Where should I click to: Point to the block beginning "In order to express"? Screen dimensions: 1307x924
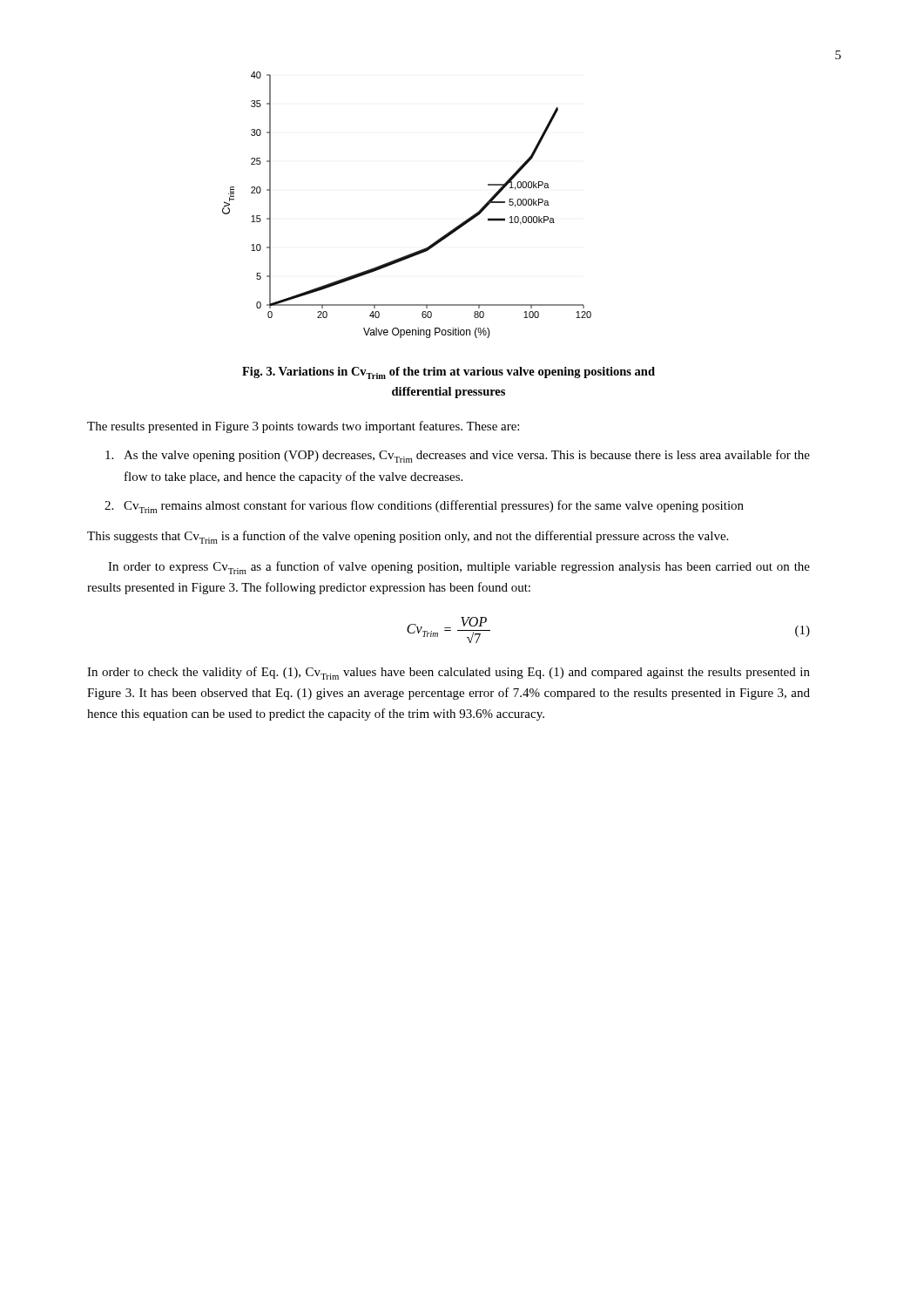(x=449, y=577)
